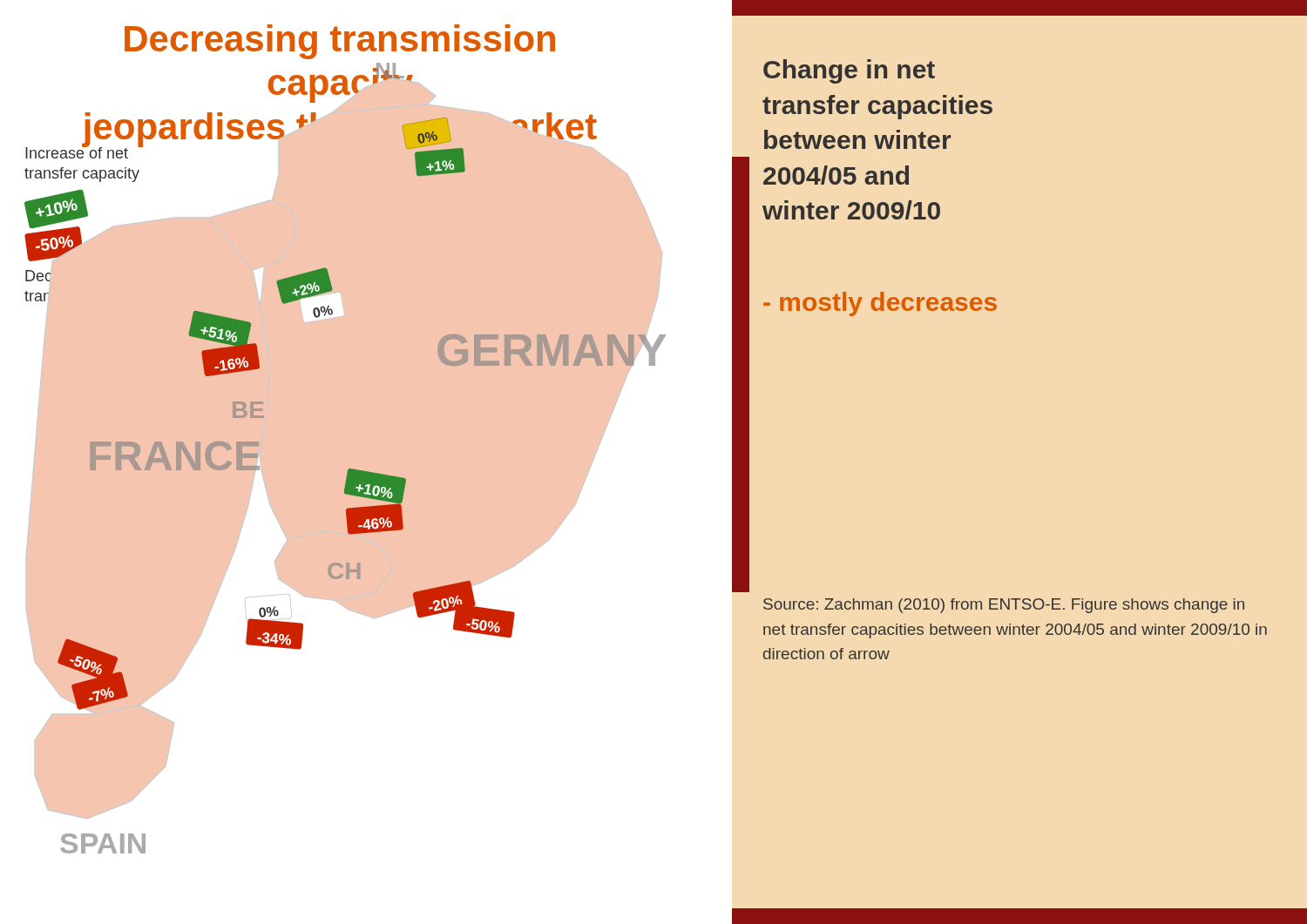1307x924 pixels.
Task: Locate the map
Action: pos(366,462)
